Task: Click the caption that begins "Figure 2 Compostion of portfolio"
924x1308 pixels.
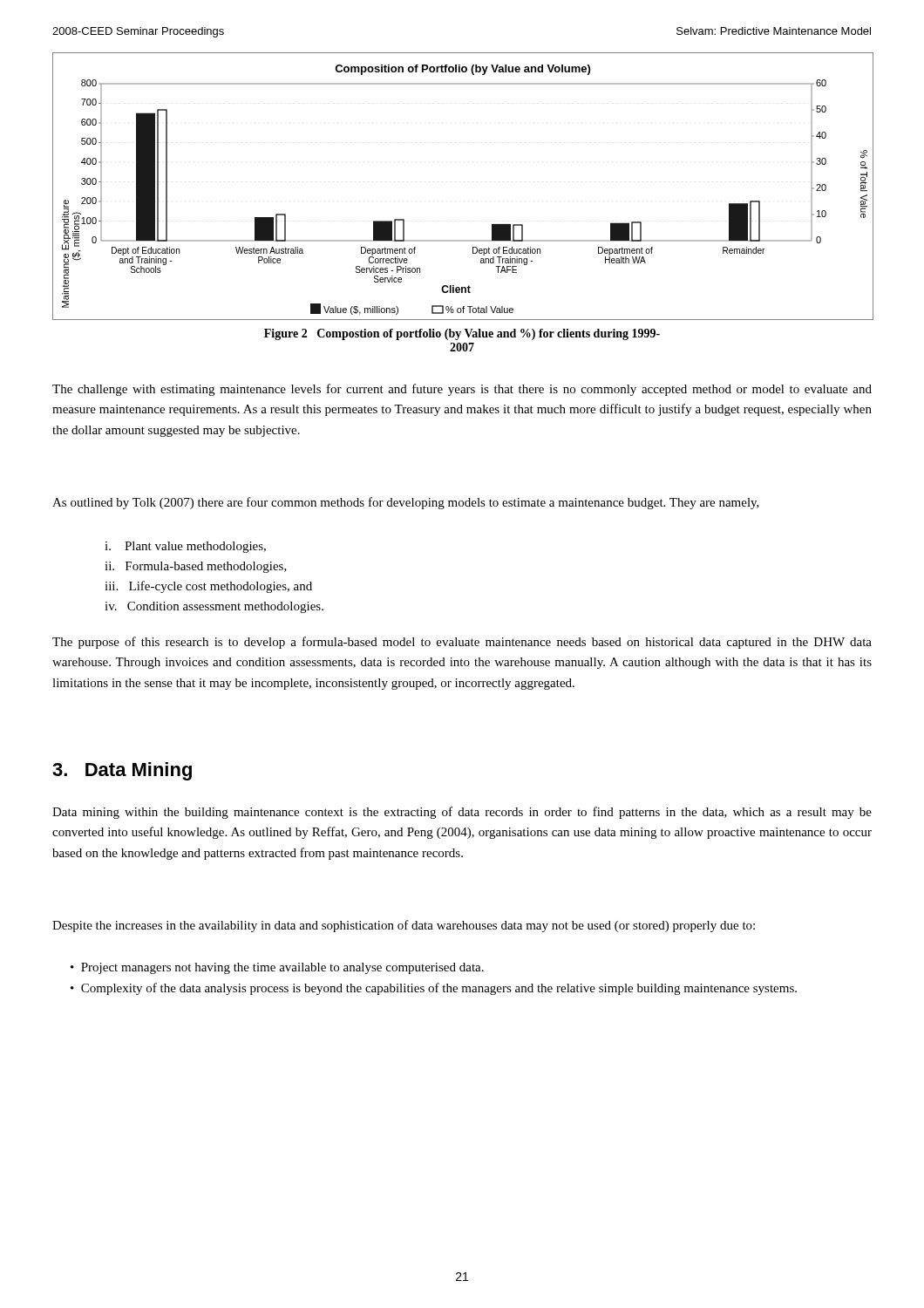Action: [462, 341]
